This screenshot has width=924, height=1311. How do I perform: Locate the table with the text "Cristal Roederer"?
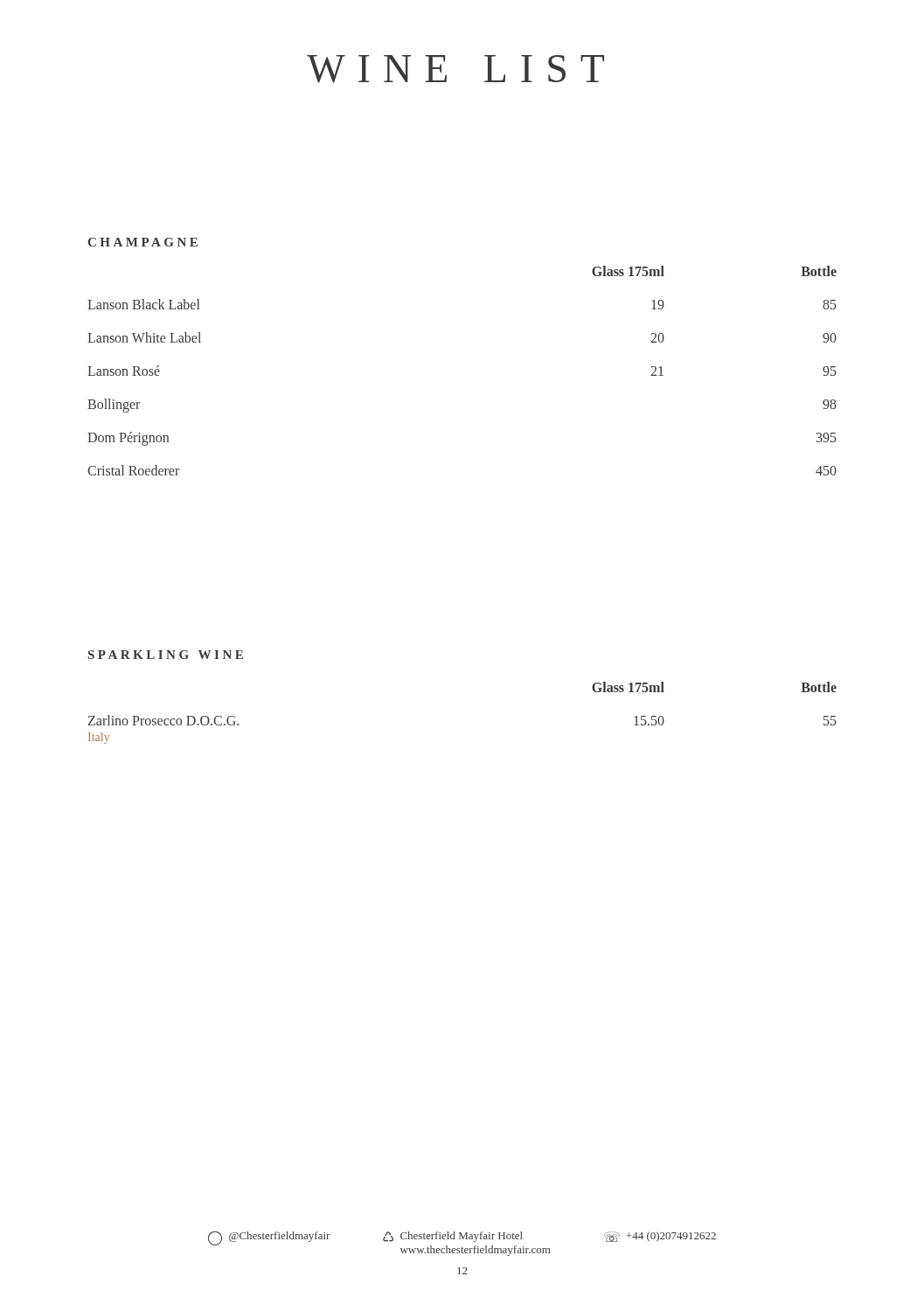[x=462, y=376]
